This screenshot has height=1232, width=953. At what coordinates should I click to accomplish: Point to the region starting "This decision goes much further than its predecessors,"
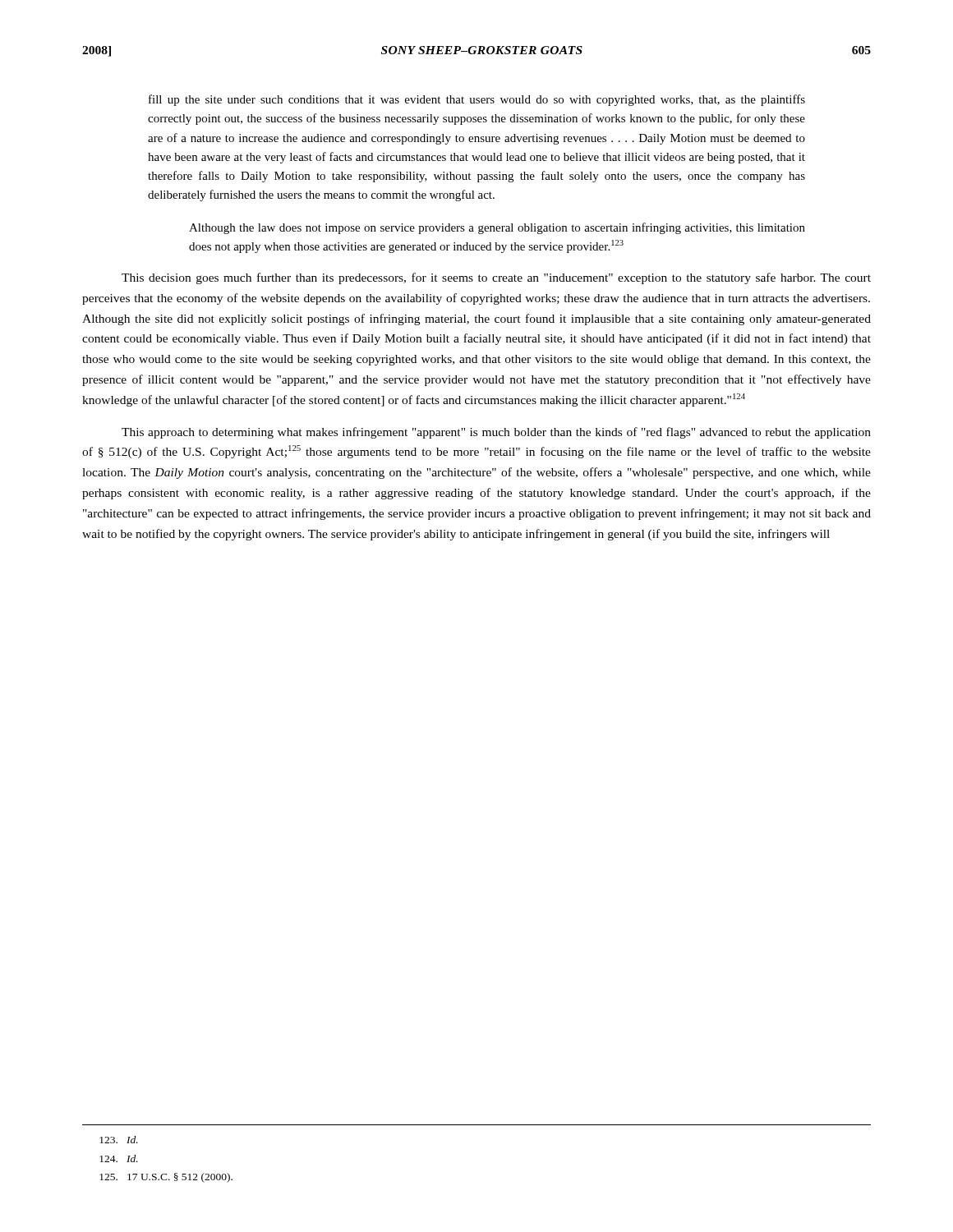coord(476,338)
